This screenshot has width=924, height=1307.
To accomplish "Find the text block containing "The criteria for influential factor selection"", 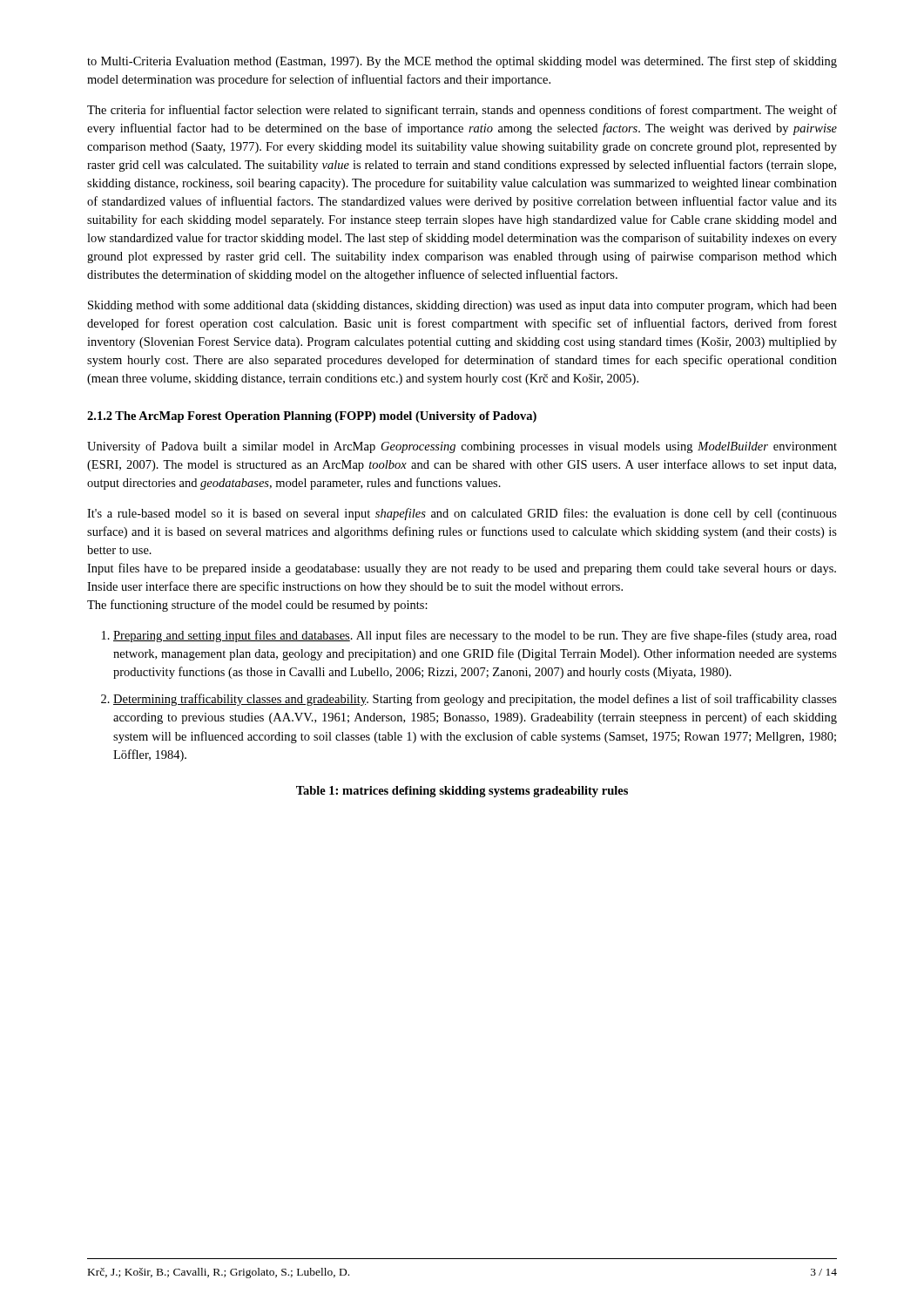I will [x=462, y=192].
